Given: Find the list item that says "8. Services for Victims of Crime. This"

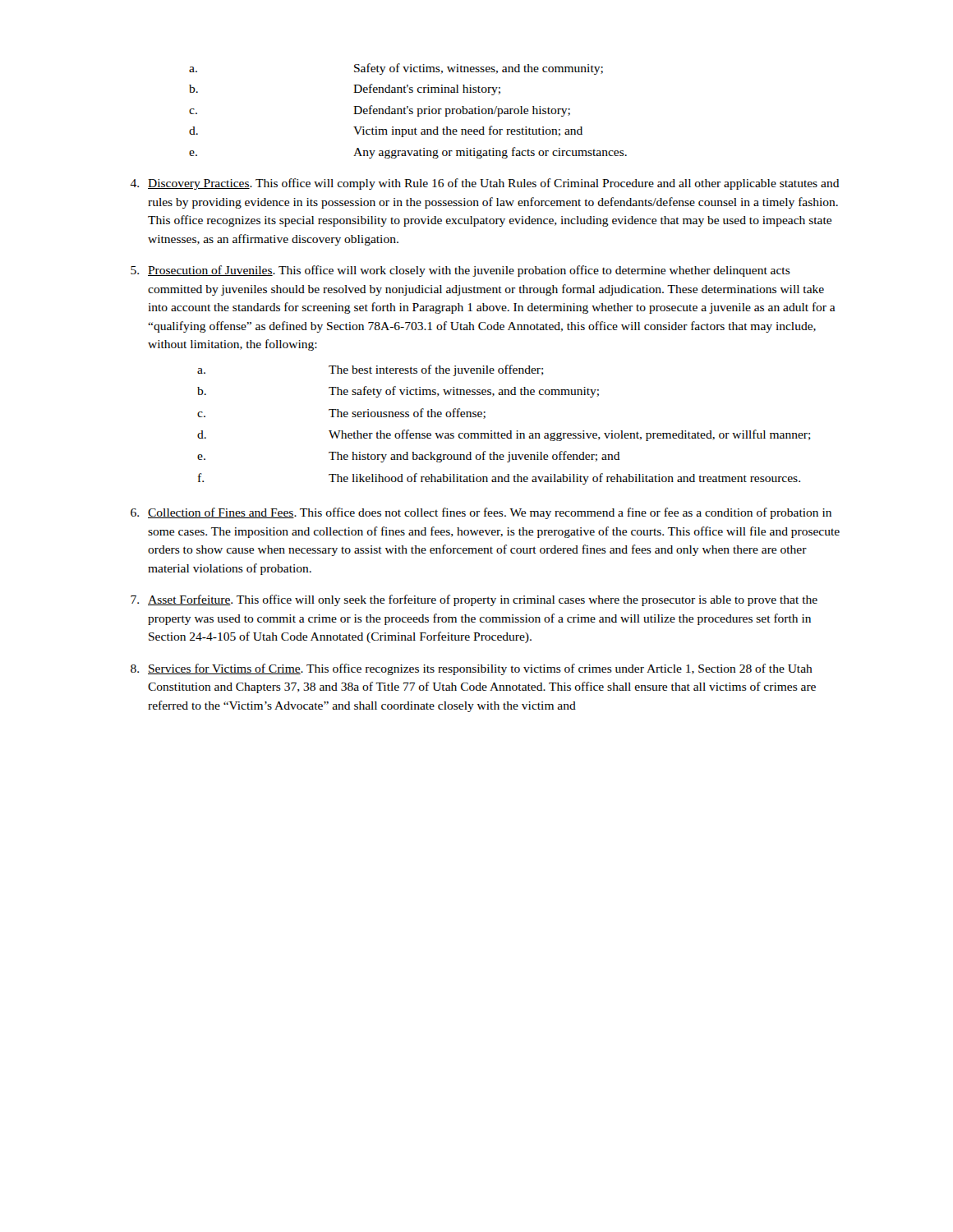Looking at the screenshot, I should click(476, 687).
